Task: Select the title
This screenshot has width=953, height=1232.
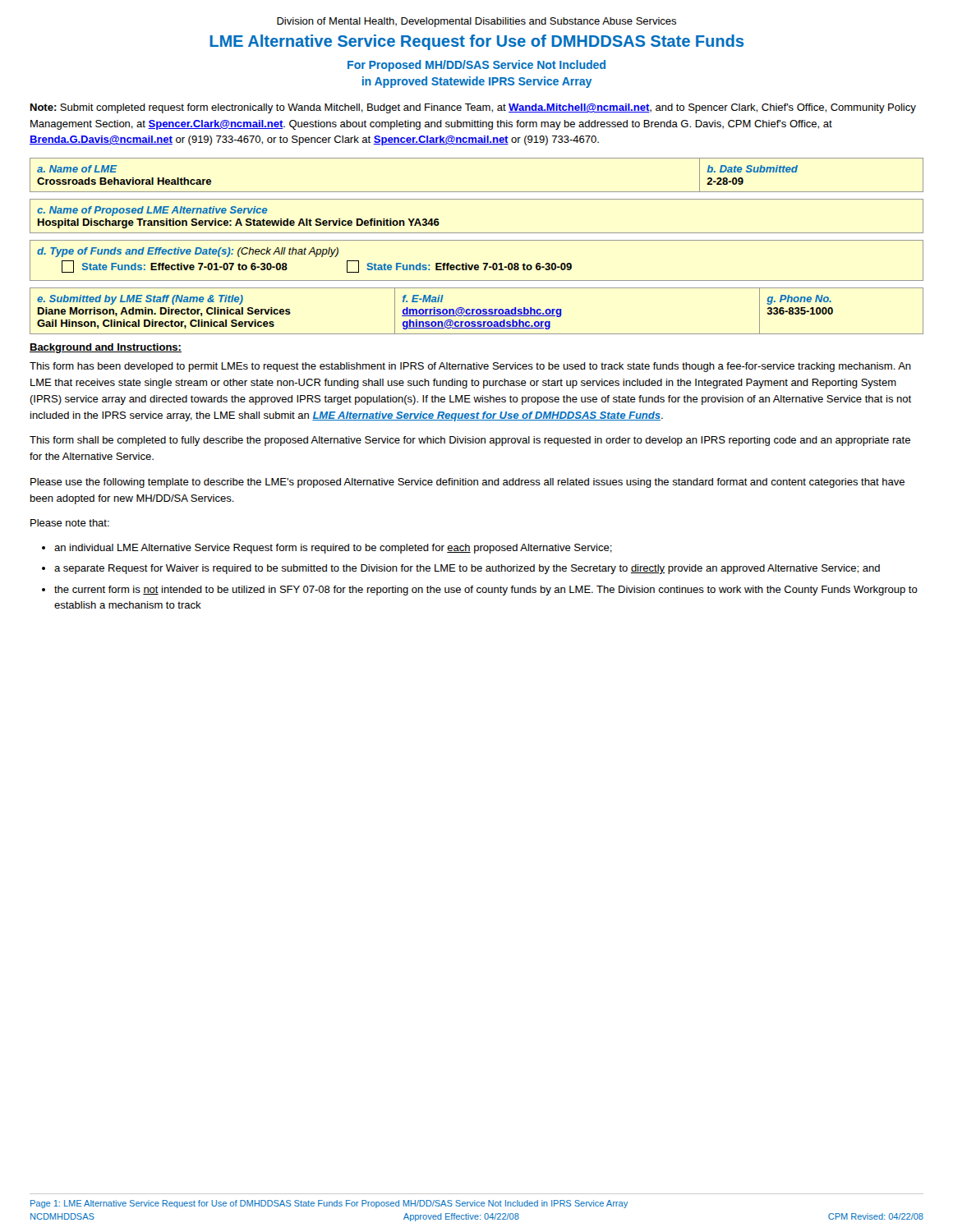Action: [x=476, y=41]
